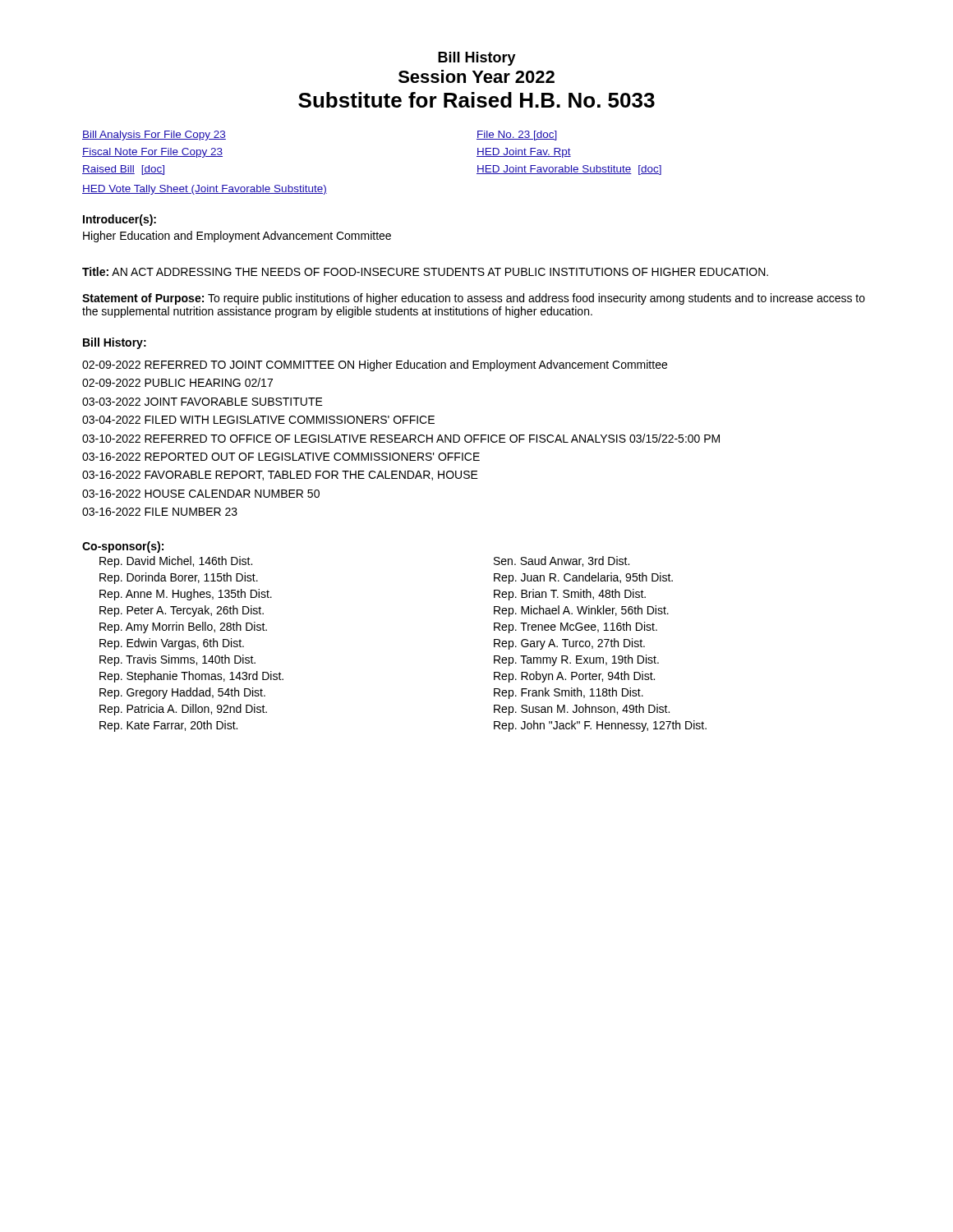Locate the text starting "Bill Analysis For"
This screenshot has height=1232, width=953.
click(x=476, y=161)
